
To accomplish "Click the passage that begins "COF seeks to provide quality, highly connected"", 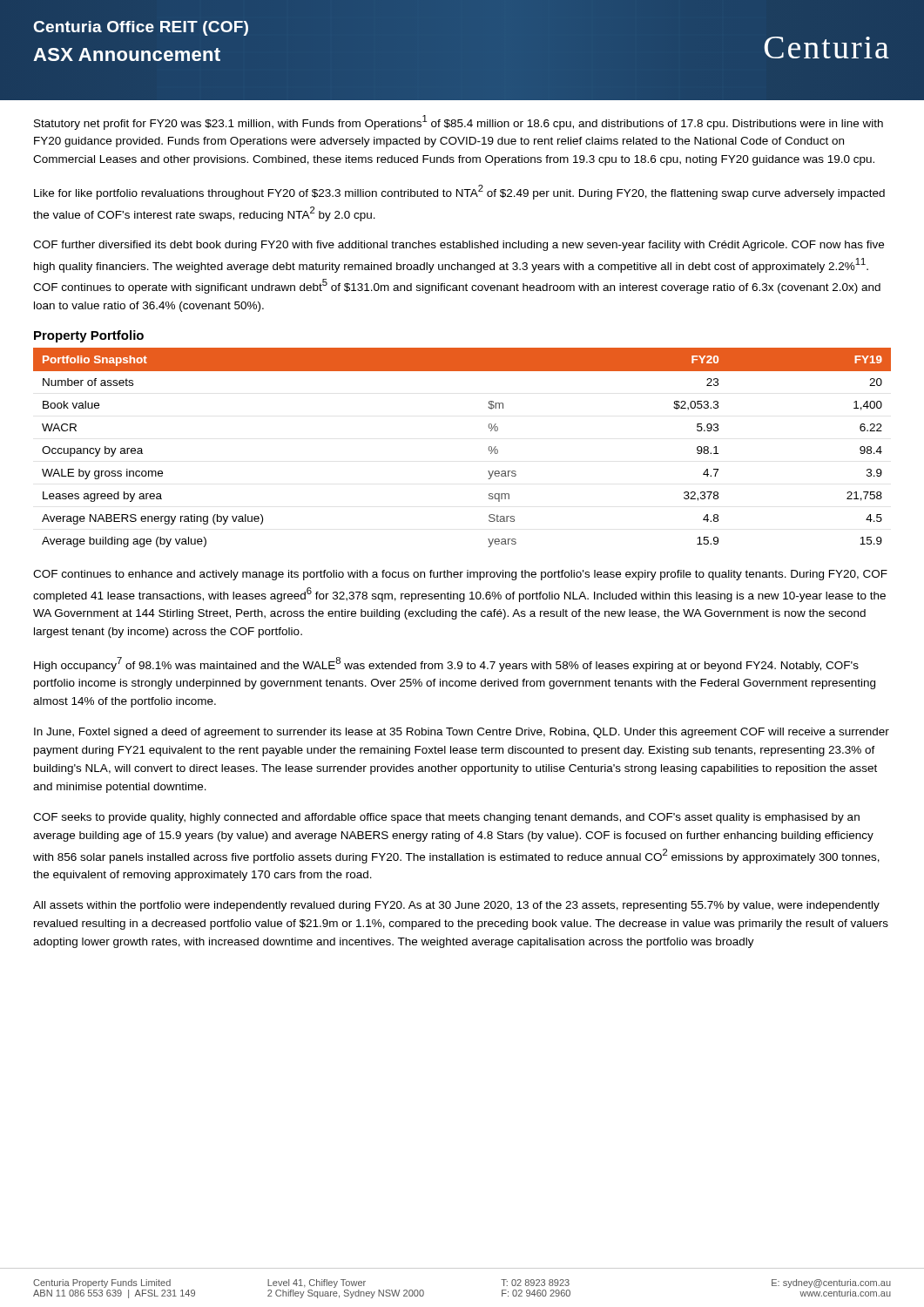I will tap(462, 847).
